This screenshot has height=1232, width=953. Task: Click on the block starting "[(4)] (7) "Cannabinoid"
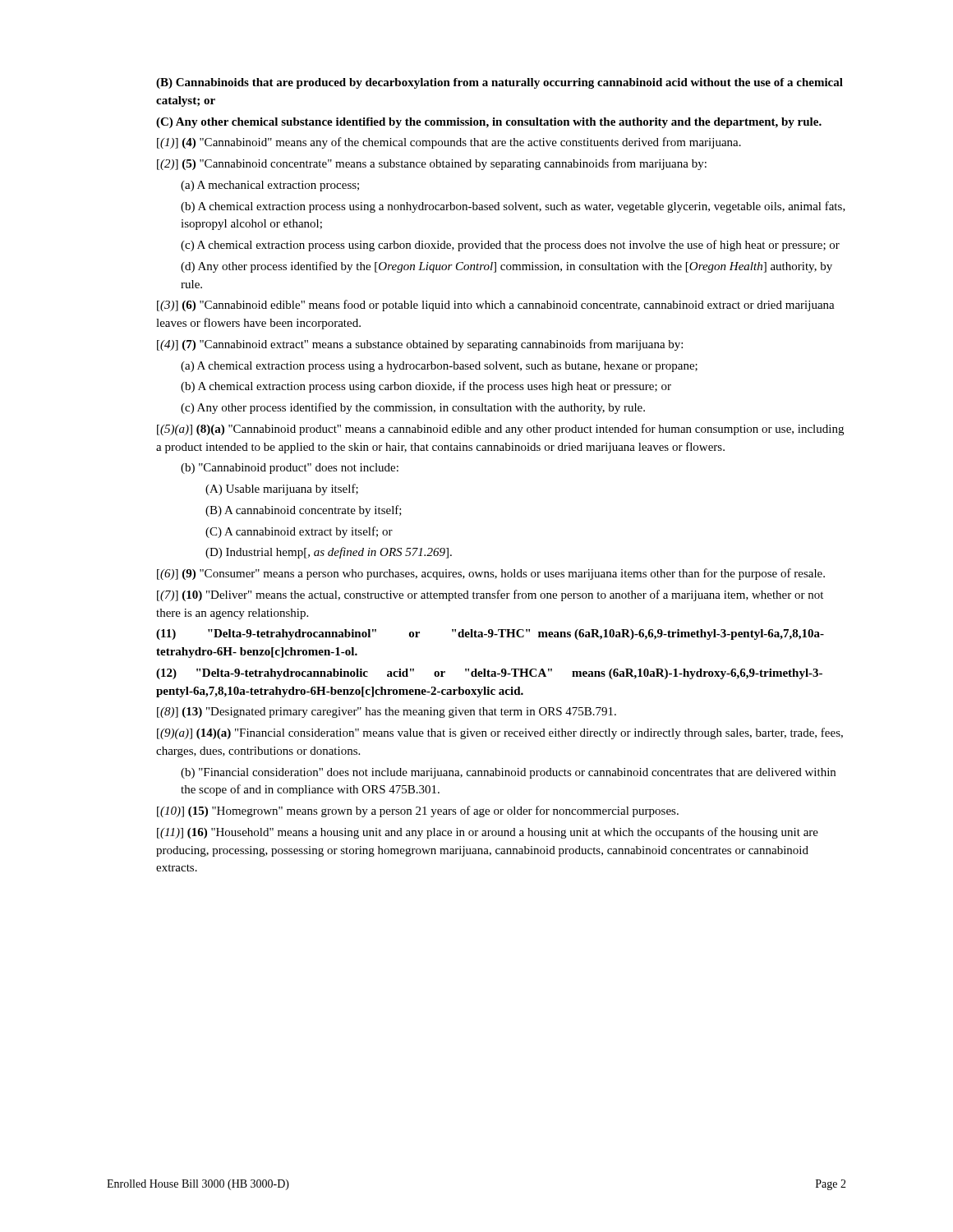click(501, 345)
